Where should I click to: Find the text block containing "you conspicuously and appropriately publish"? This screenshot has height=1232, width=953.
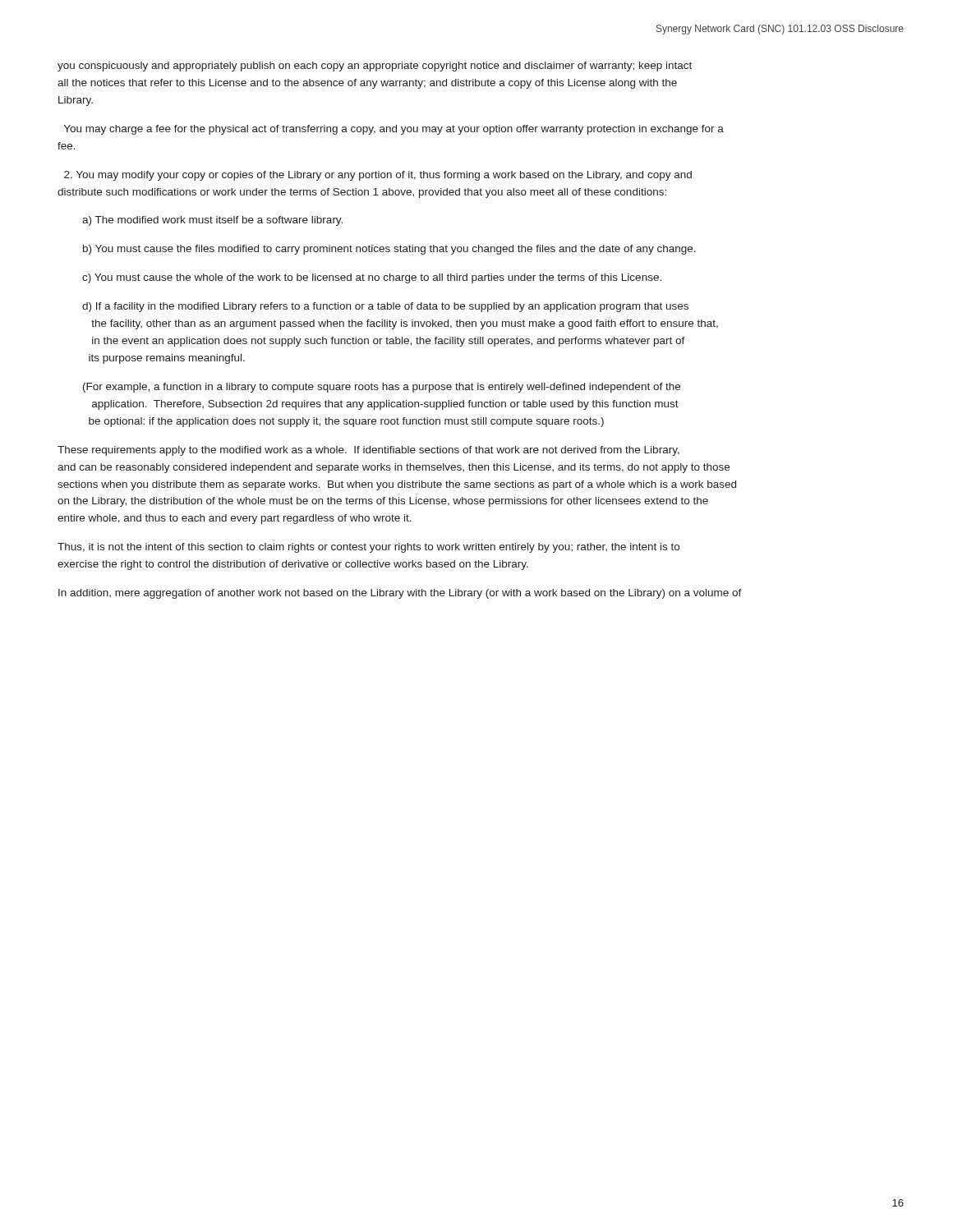(375, 82)
